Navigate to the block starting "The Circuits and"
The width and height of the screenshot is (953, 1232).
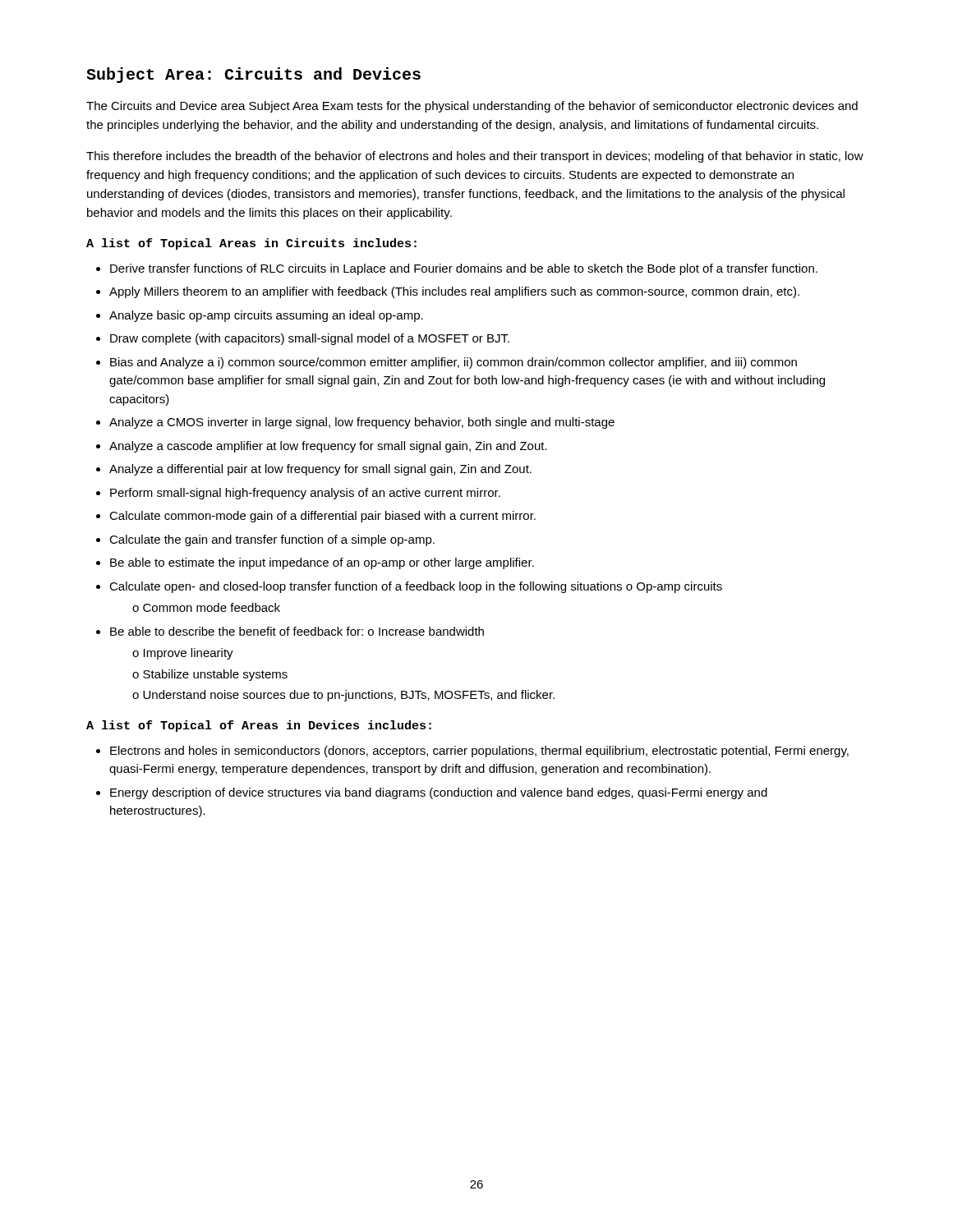[472, 115]
